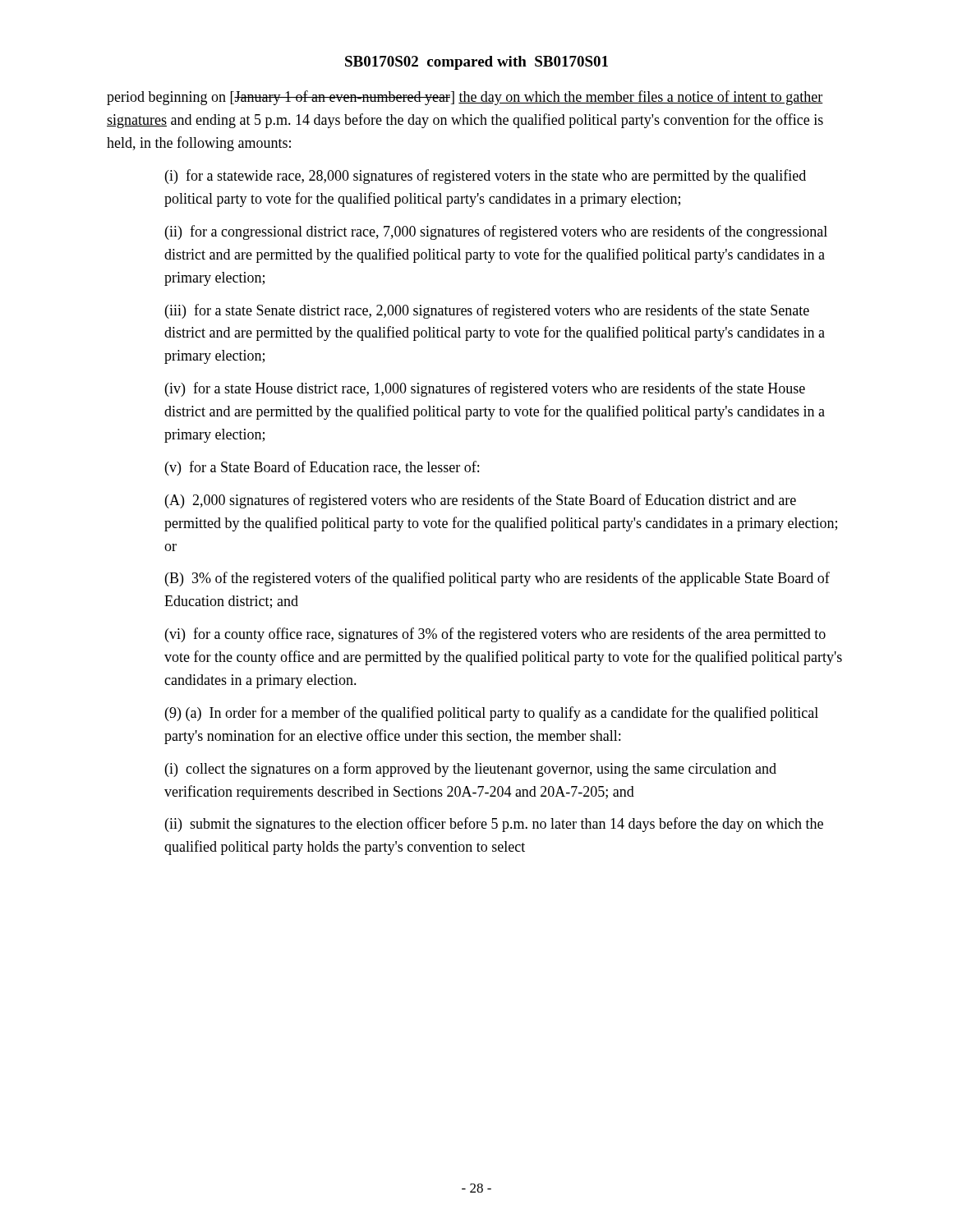Click on the title that reads "SB0170S02 compared with SB0170S01"
Screen dimensions: 1232x953
[476, 61]
